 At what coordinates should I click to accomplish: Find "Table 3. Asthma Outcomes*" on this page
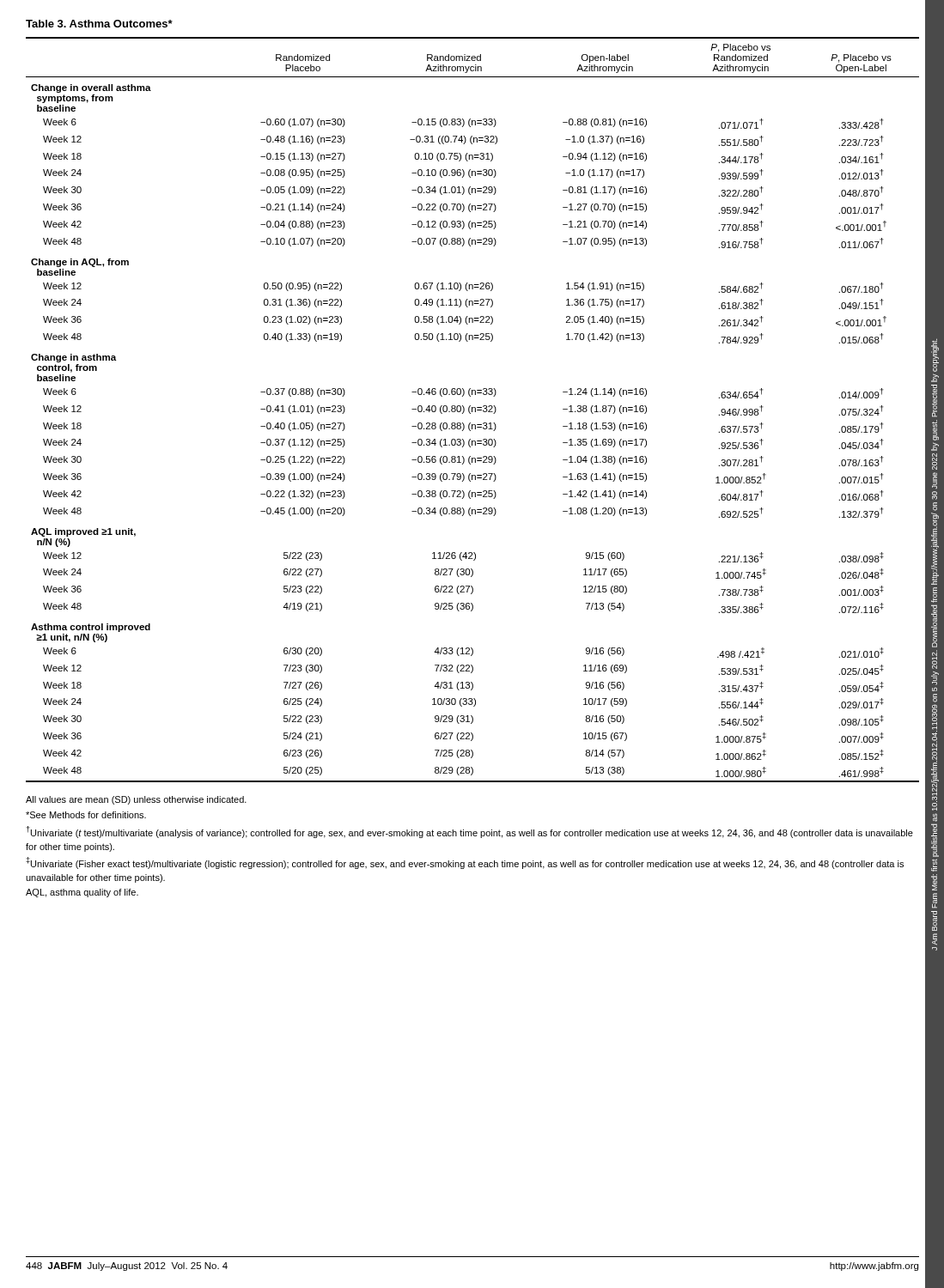(99, 24)
